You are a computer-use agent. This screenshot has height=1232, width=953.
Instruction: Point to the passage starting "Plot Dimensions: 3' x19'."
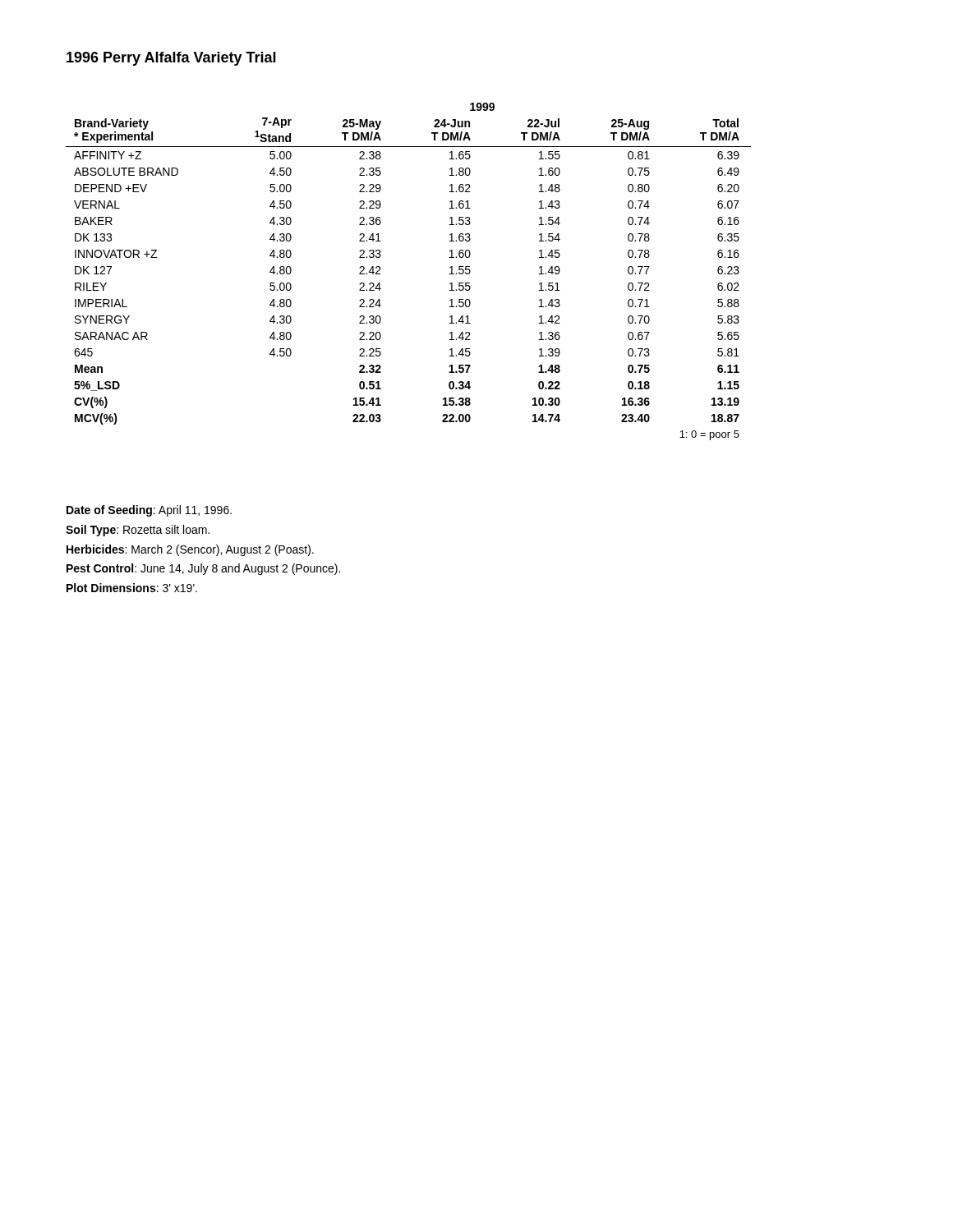(x=132, y=588)
